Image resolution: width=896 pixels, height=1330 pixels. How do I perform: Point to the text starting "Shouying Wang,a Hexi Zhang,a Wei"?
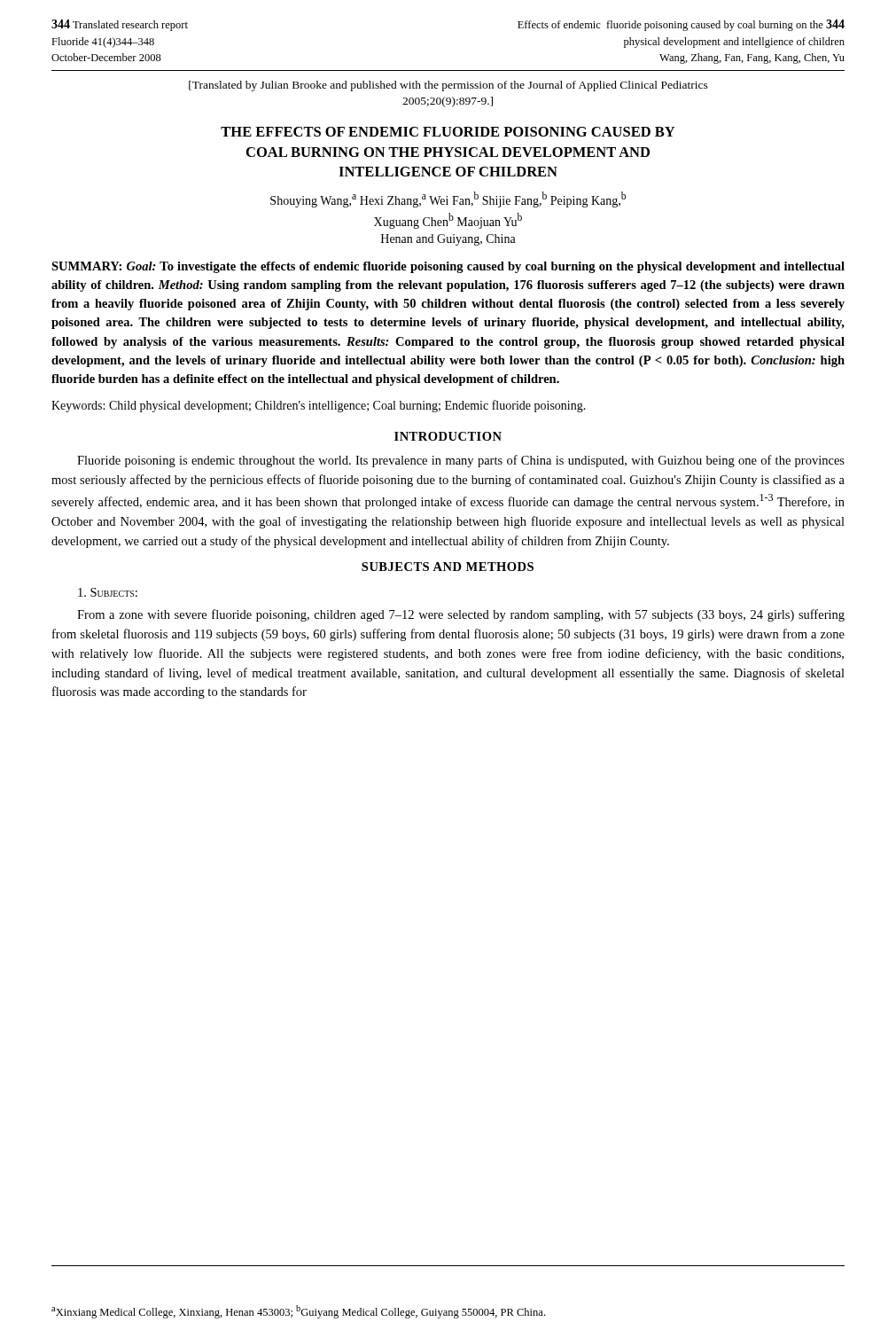coord(448,209)
